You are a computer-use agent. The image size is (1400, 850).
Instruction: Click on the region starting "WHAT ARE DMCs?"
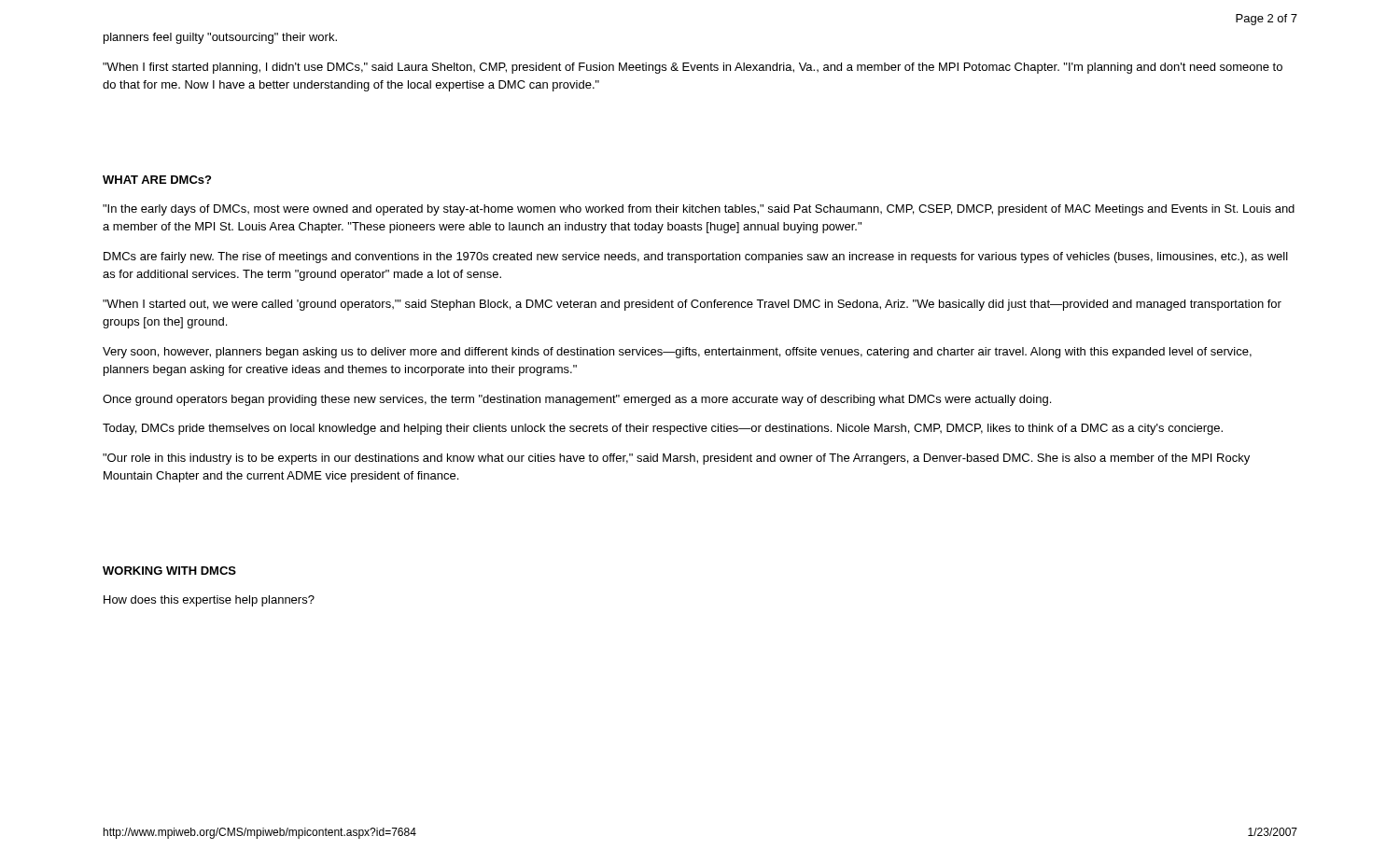157,179
